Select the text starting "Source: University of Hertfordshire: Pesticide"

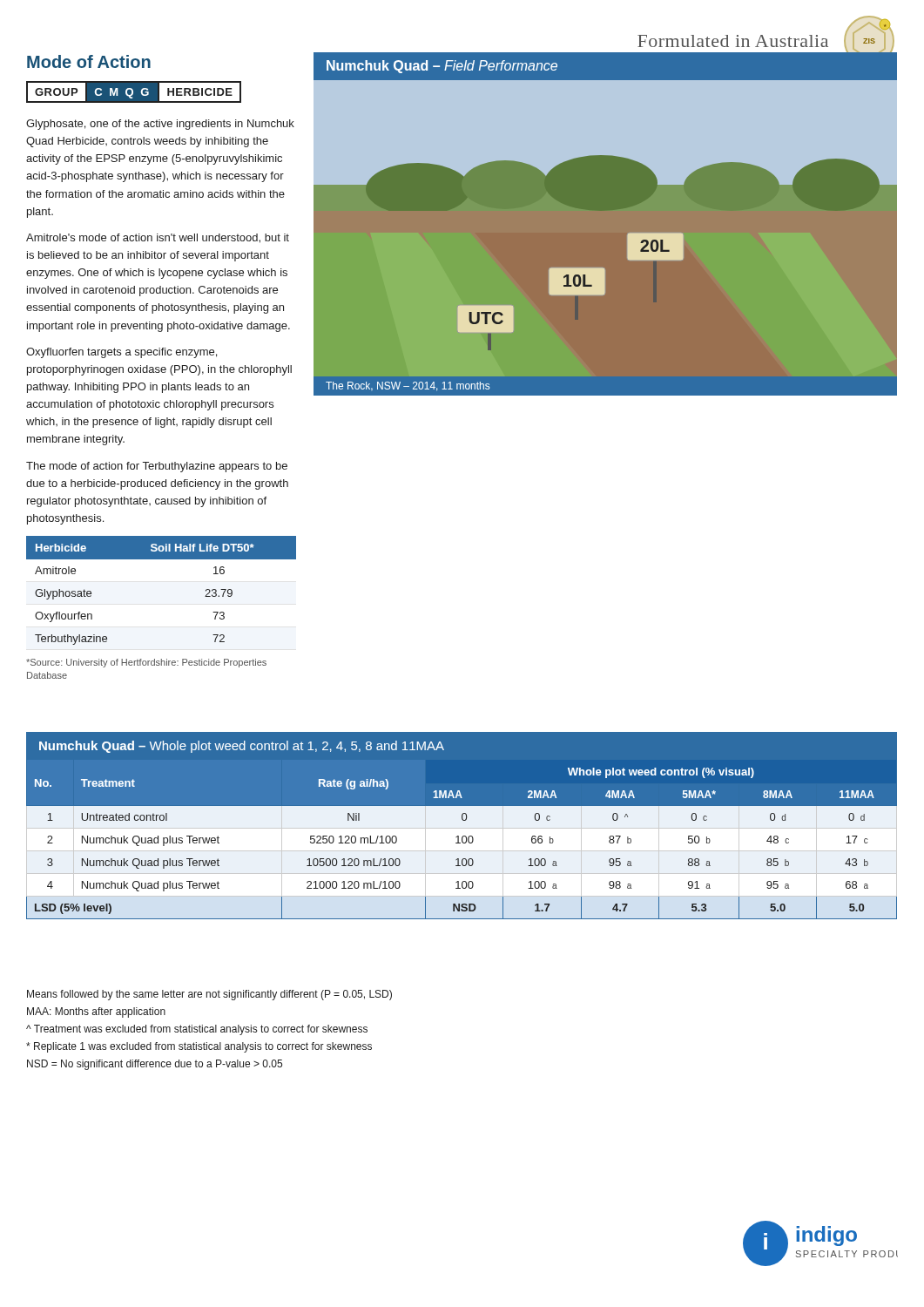146,669
